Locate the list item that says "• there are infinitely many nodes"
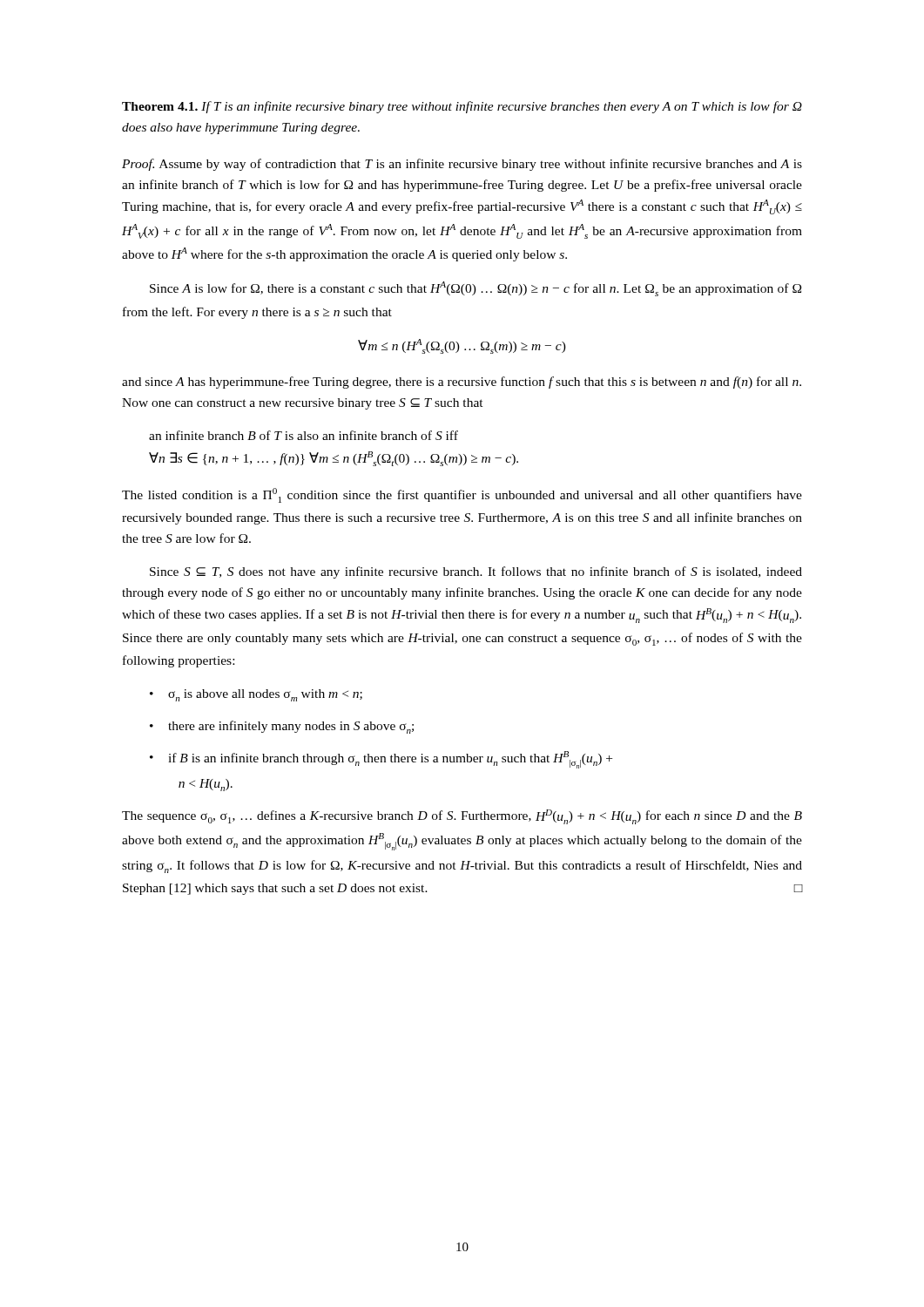This screenshot has width=924, height=1307. 282,727
